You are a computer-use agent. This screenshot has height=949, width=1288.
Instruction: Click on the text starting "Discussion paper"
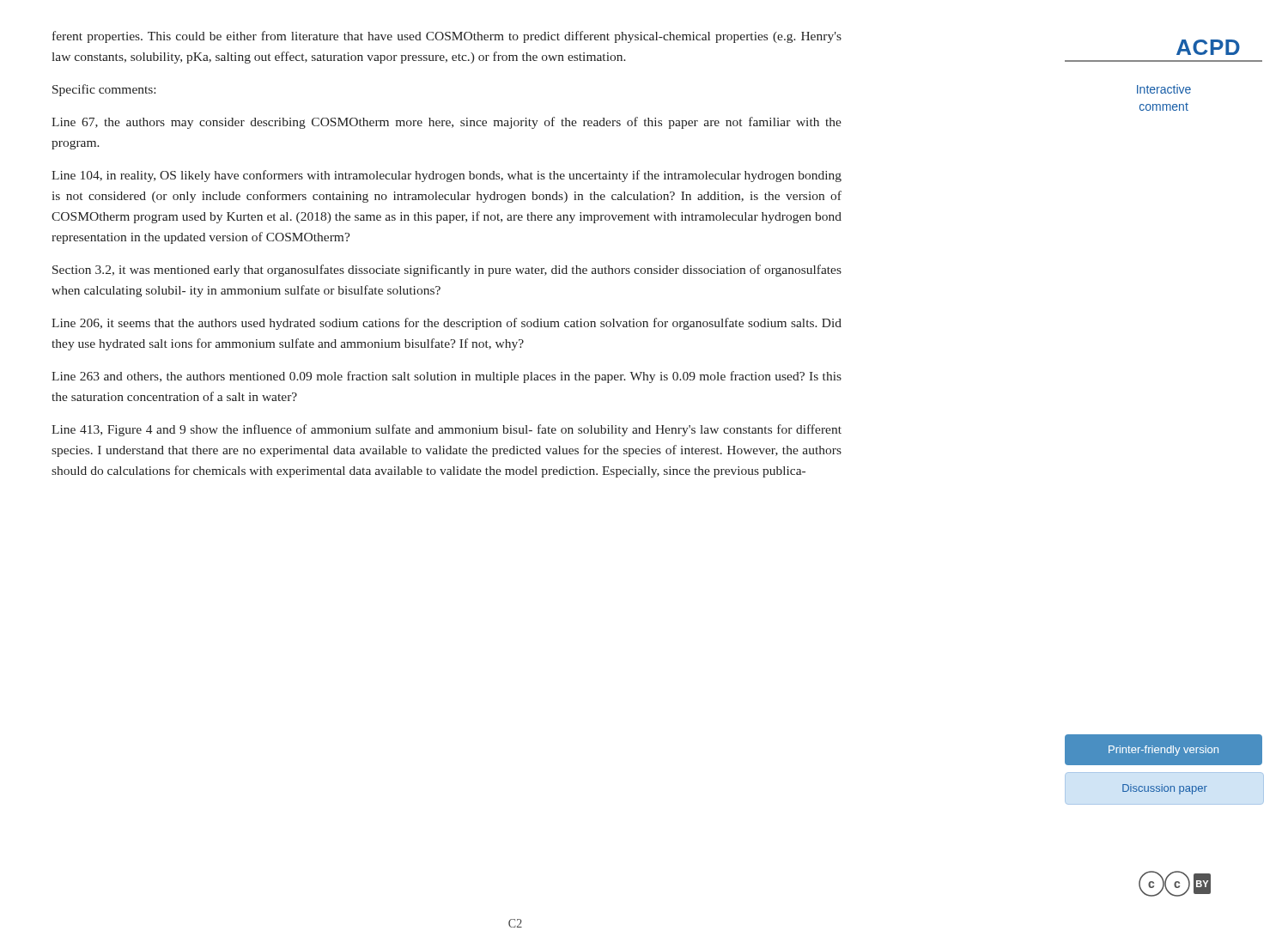click(x=1164, y=788)
